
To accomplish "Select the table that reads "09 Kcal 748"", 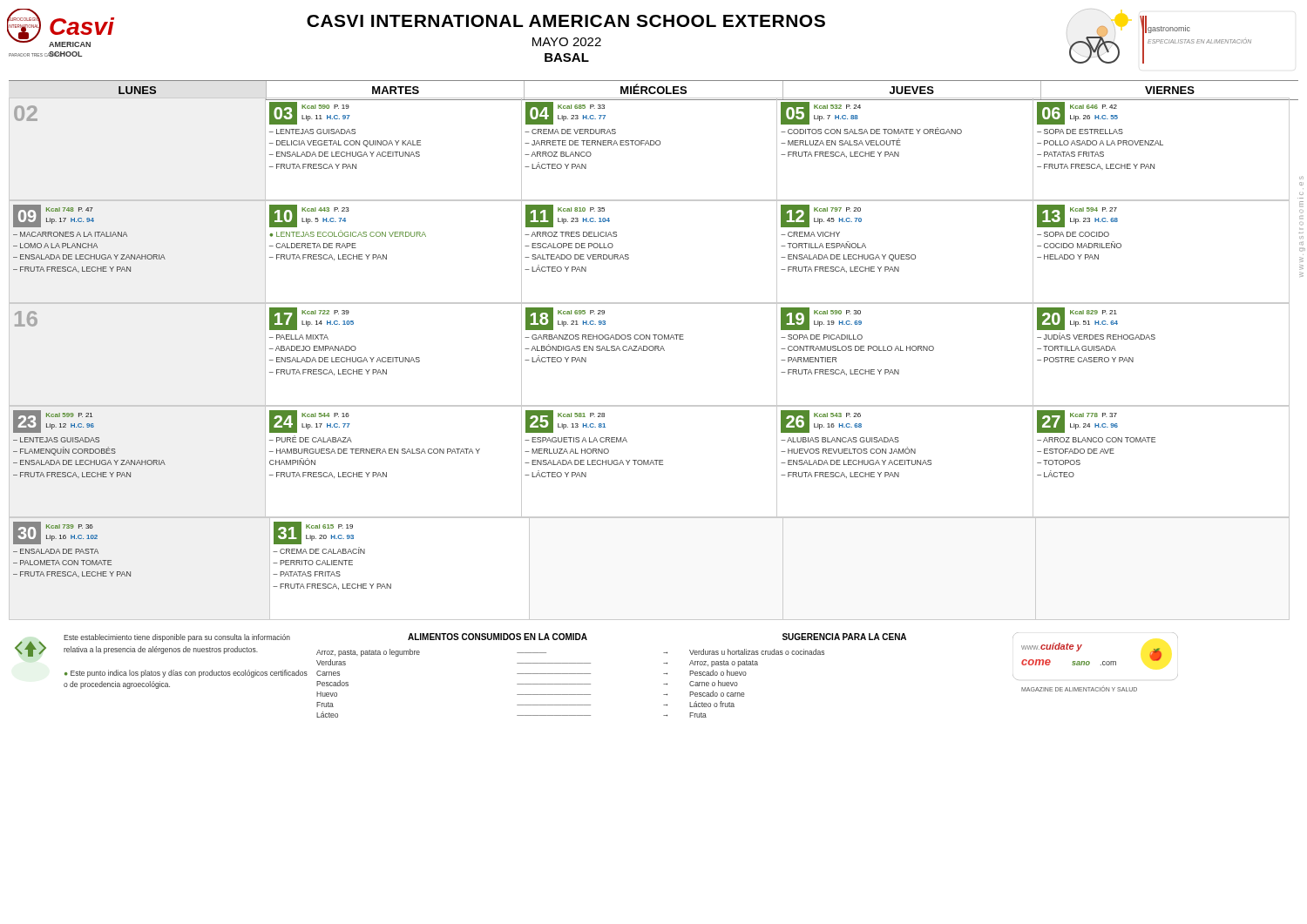I will pos(649,252).
